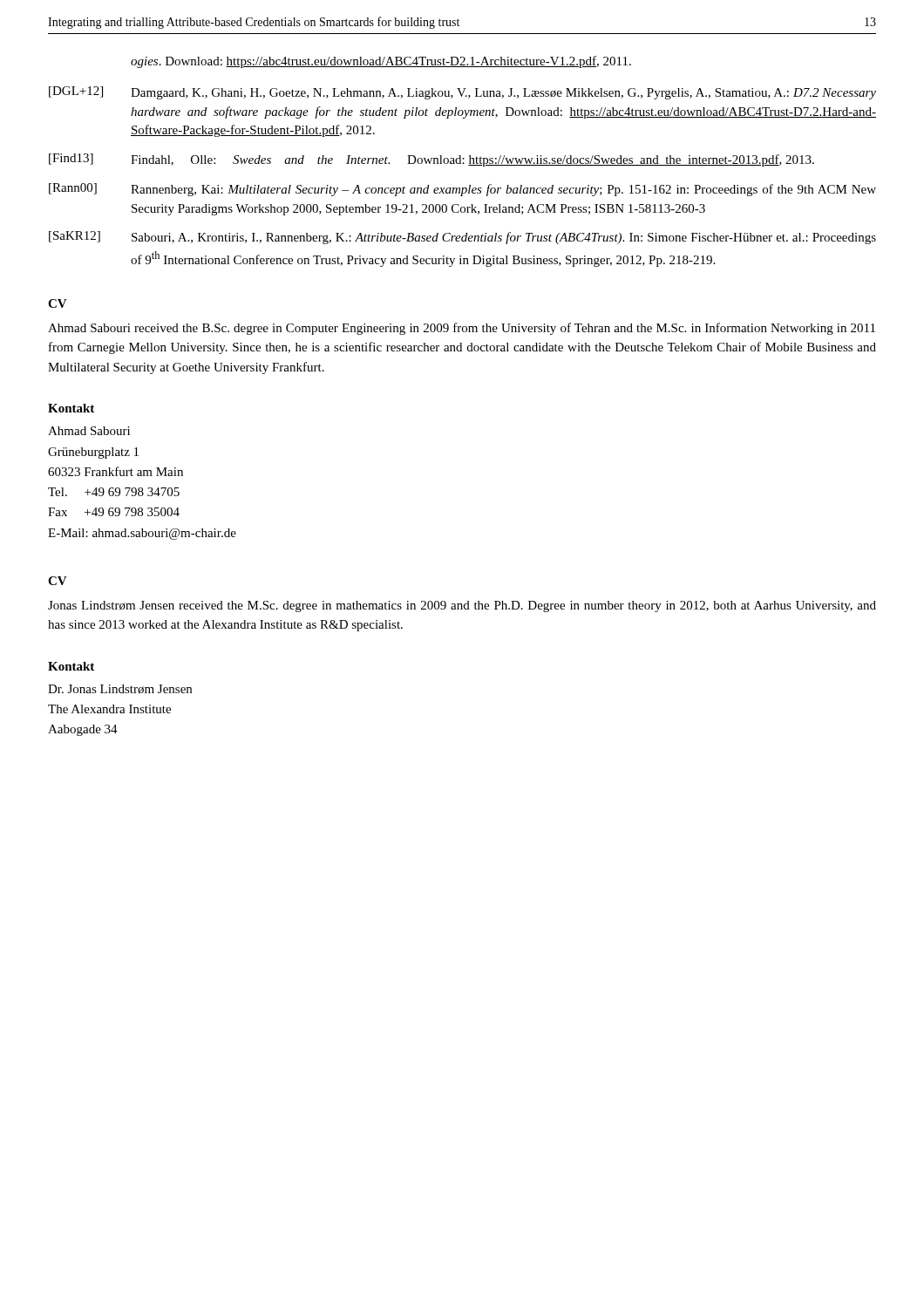The width and height of the screenshot is (924, 1308).
Task: Click where it says "ogies. Download: https://abc4trust.eu/download/ABC4Trust-D2.1-Architecture-V1.2.pdf, 2011."
Action: 381,61
